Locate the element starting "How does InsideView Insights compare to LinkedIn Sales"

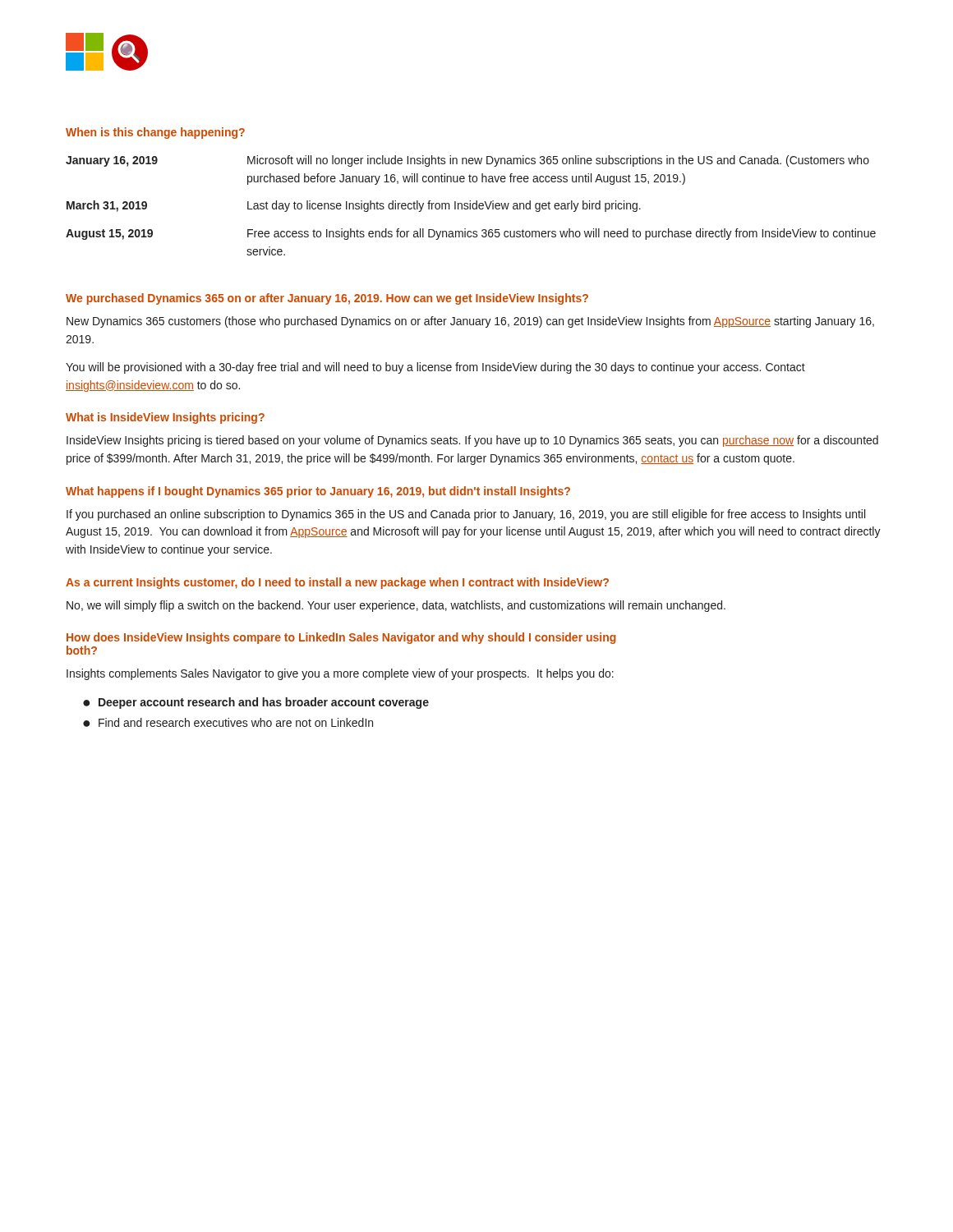click(341, 644)
